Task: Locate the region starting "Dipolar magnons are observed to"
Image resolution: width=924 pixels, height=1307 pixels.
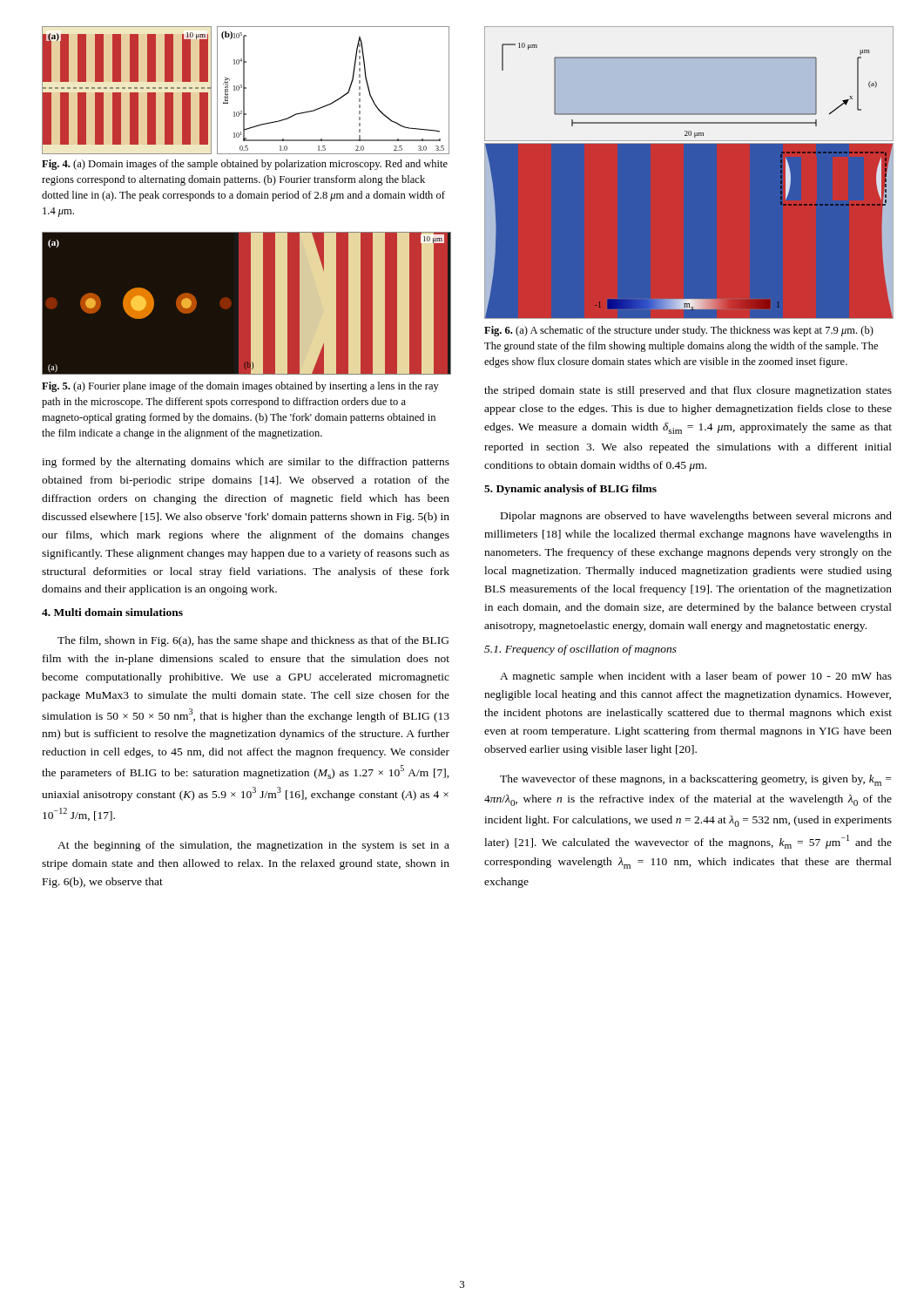Action: 688,571
